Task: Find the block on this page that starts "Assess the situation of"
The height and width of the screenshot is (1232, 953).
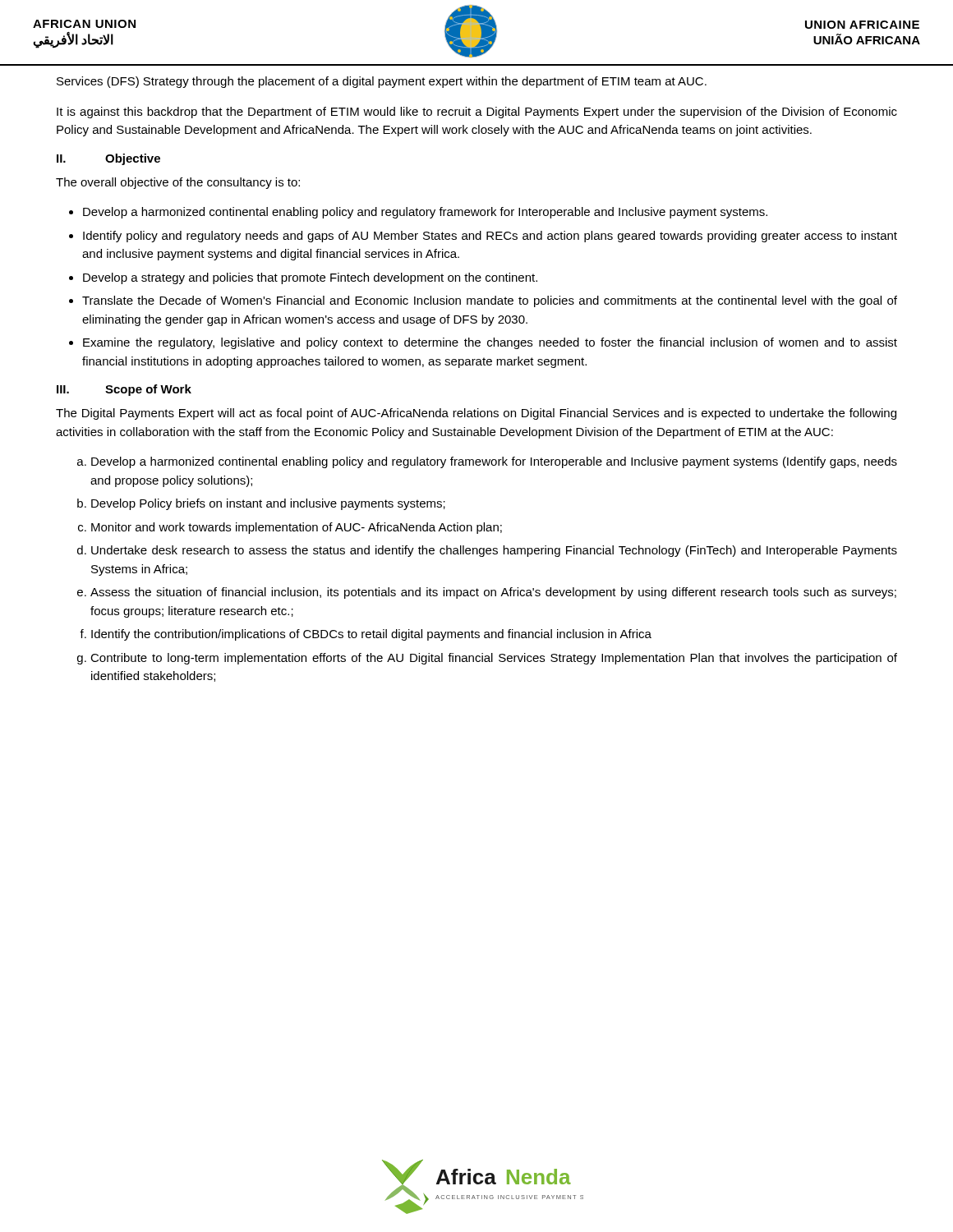Action: 494,601
